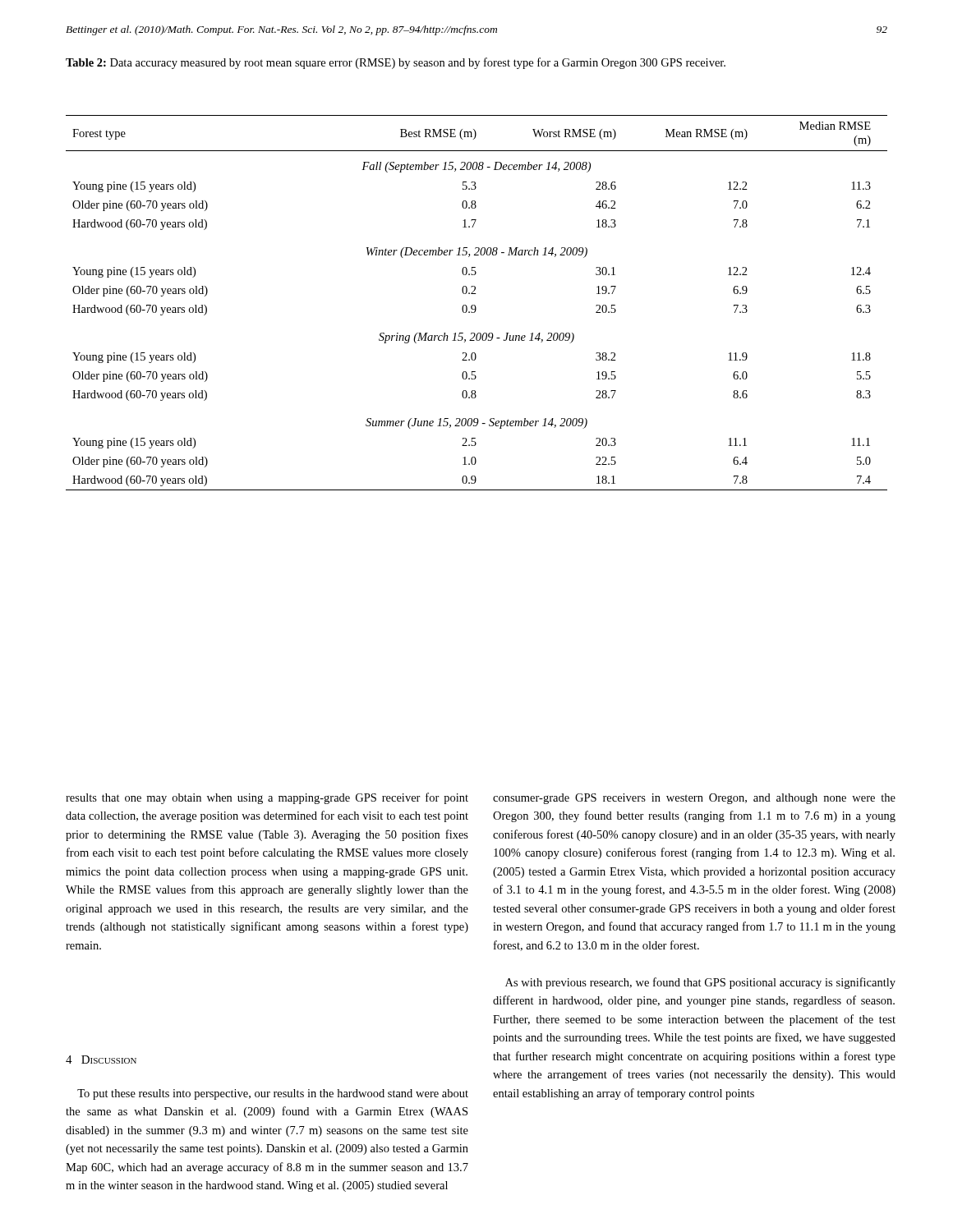The width and height of the screenshot is (953, 1232).
Task: Find the table that mentions "Fall (September 15,"
Action: click(x=476, y=303)
